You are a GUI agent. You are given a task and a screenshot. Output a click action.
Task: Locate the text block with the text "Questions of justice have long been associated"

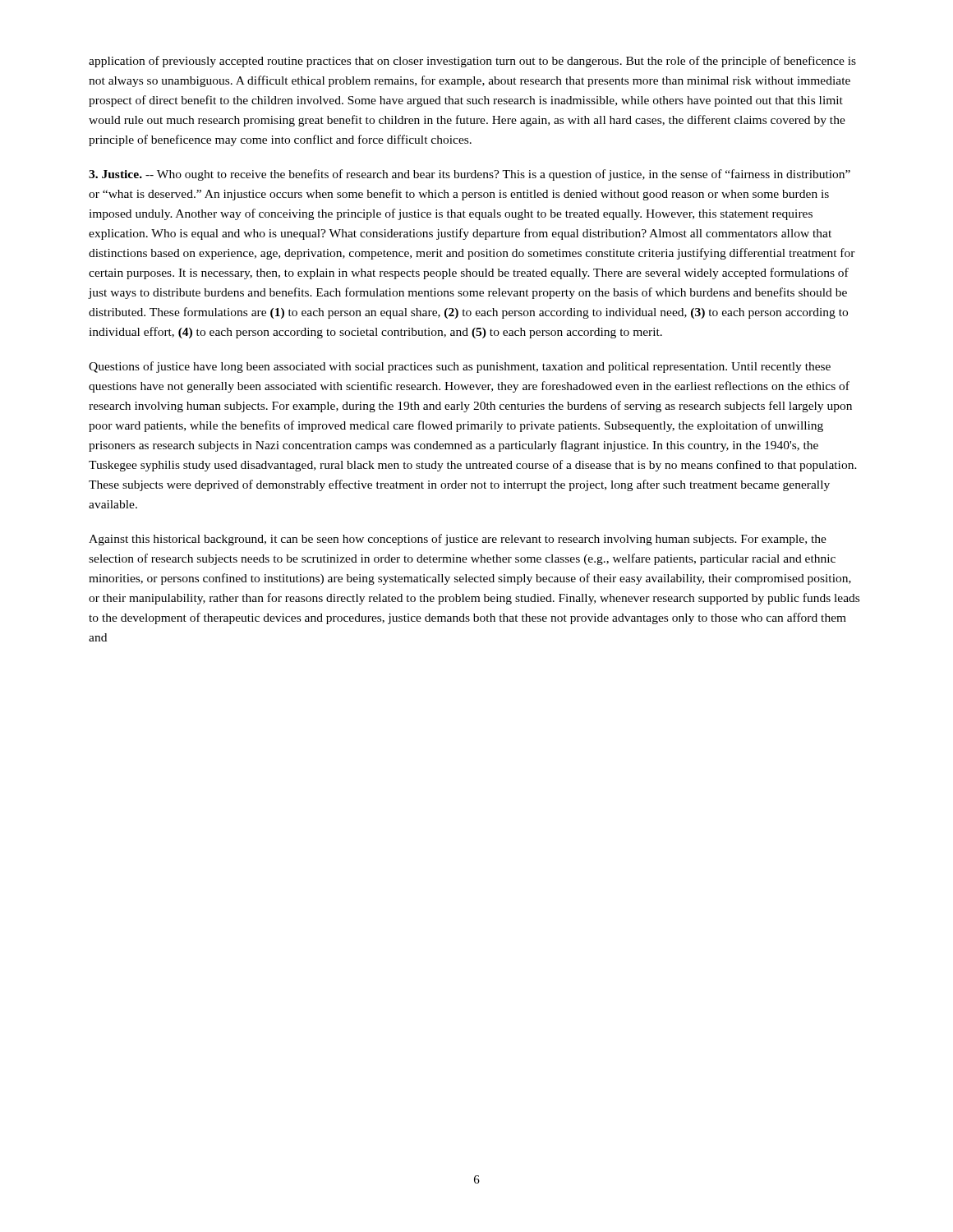(x=473, y=435)
